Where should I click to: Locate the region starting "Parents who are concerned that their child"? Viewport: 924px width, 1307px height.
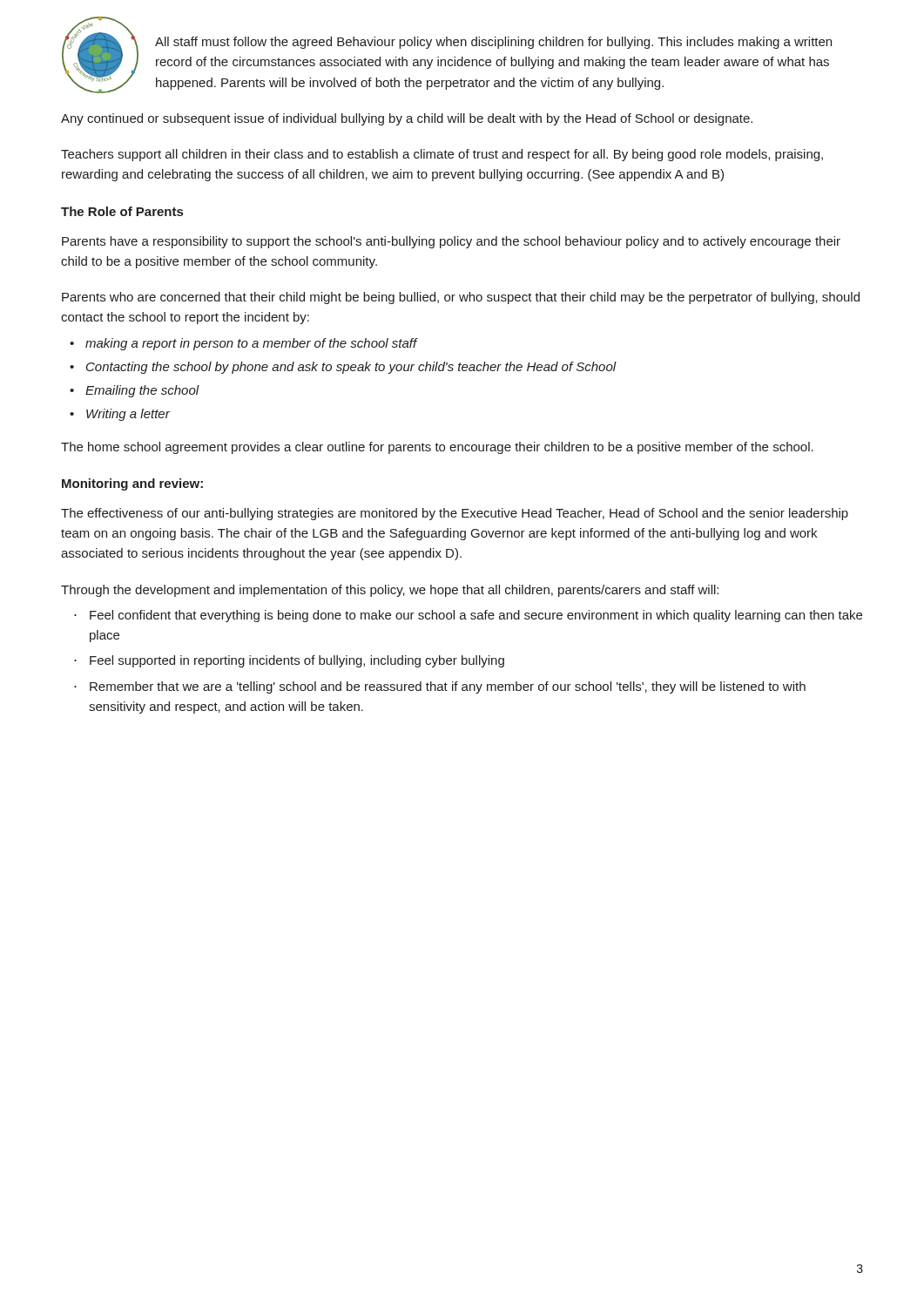(x=462, y=307)
